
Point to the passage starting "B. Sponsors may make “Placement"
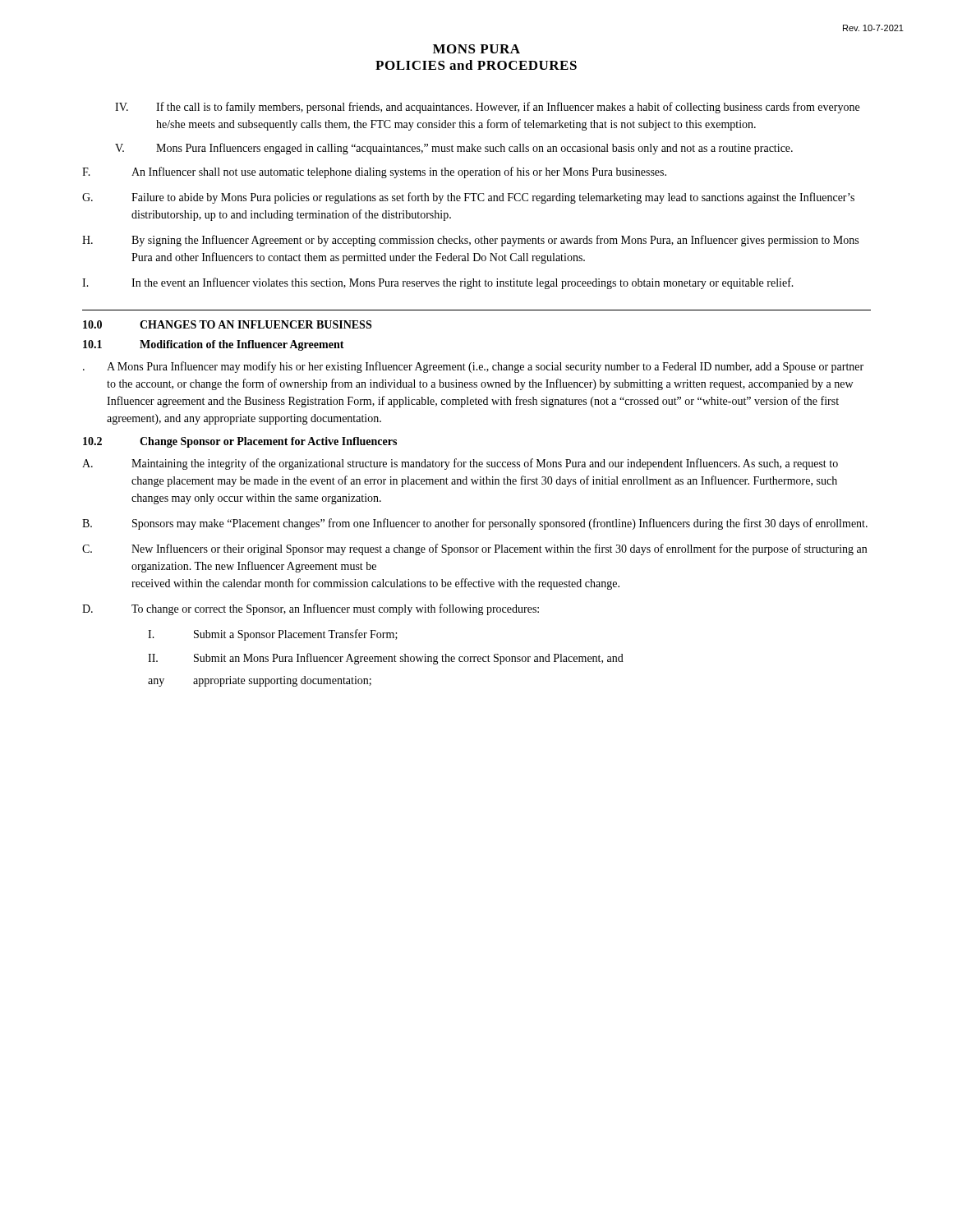pyautogui.click(x=476, y=524)
